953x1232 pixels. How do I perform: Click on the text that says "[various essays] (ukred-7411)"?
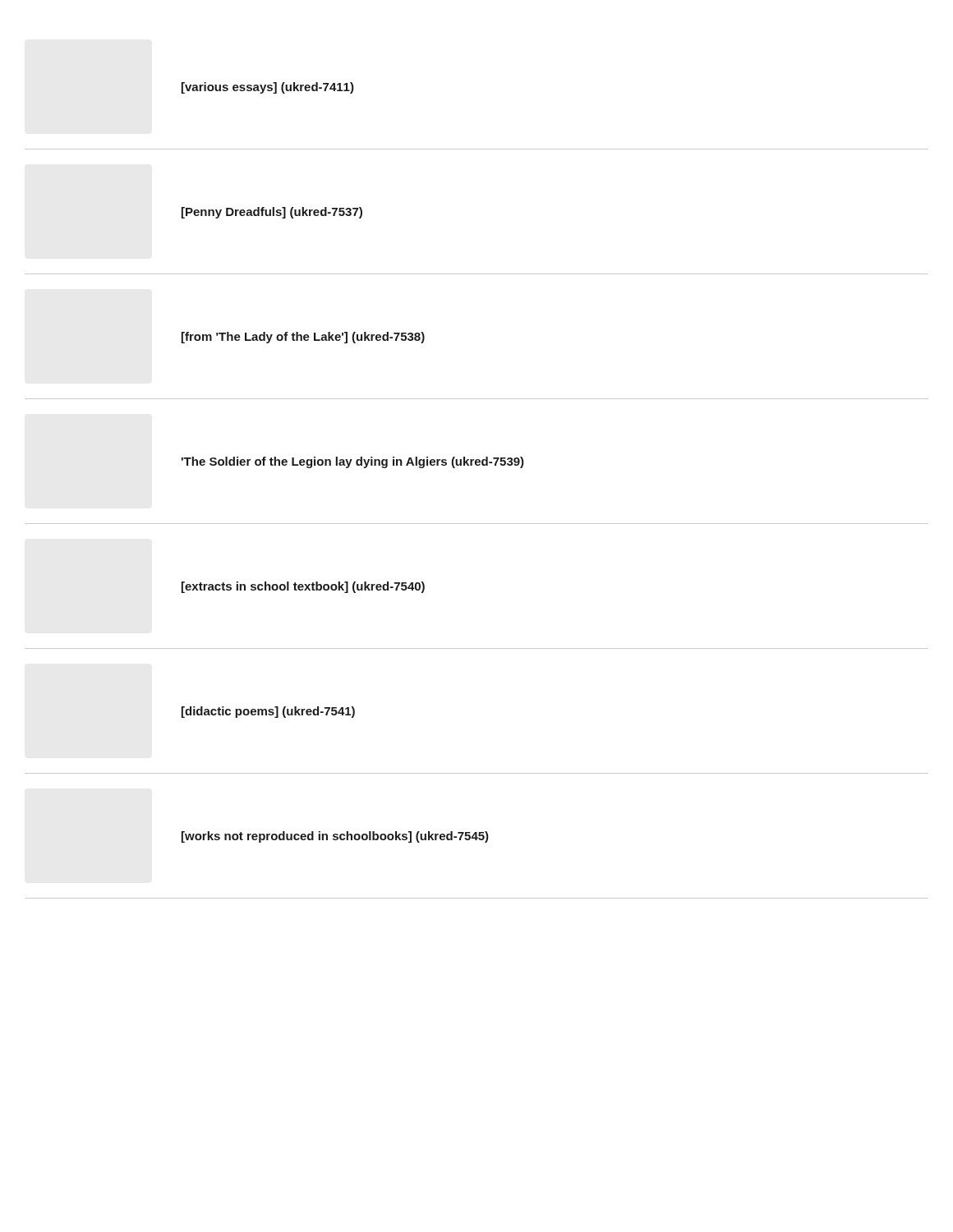pos(189,87)
